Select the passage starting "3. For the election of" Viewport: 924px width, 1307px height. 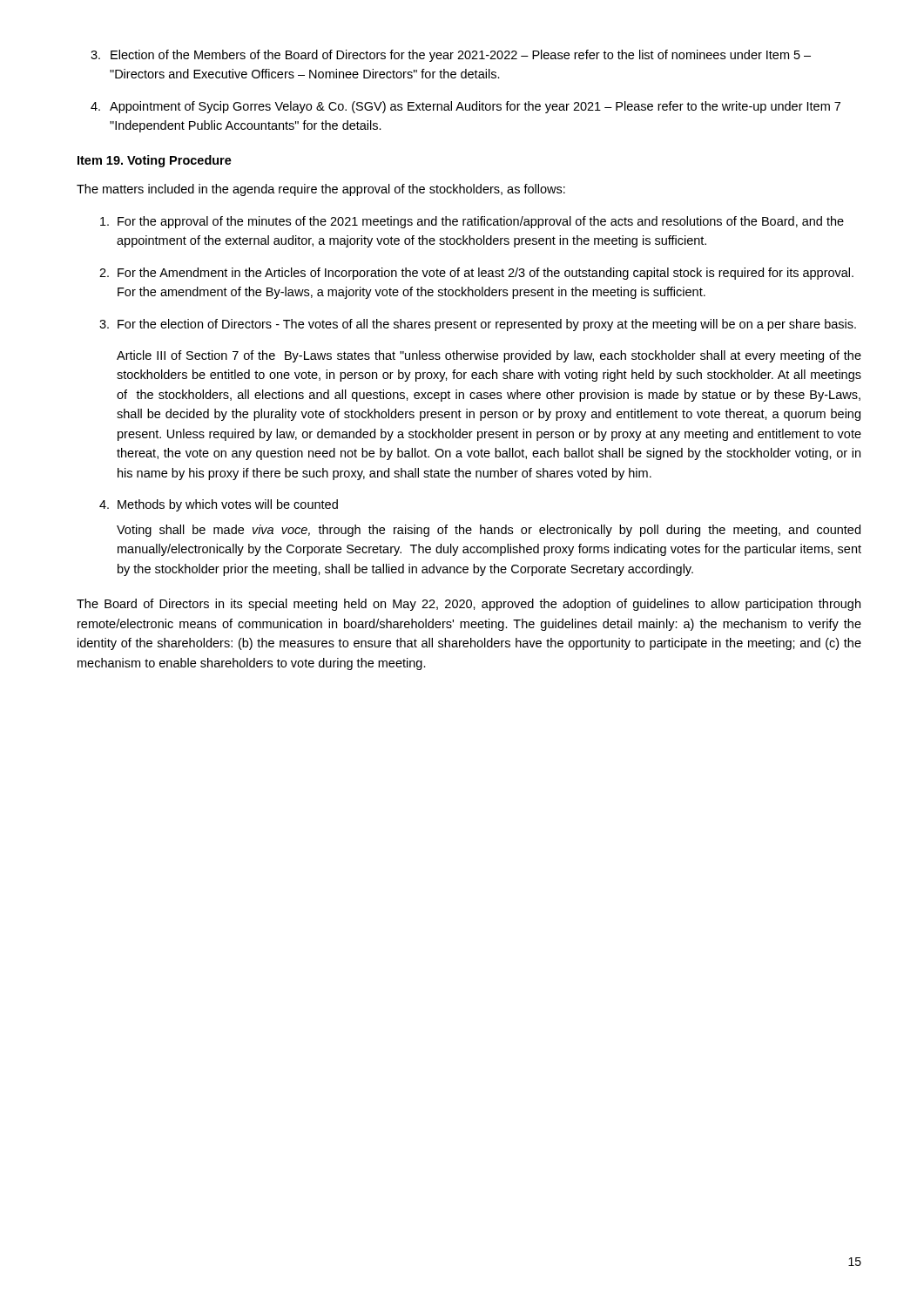click(472, 324)
